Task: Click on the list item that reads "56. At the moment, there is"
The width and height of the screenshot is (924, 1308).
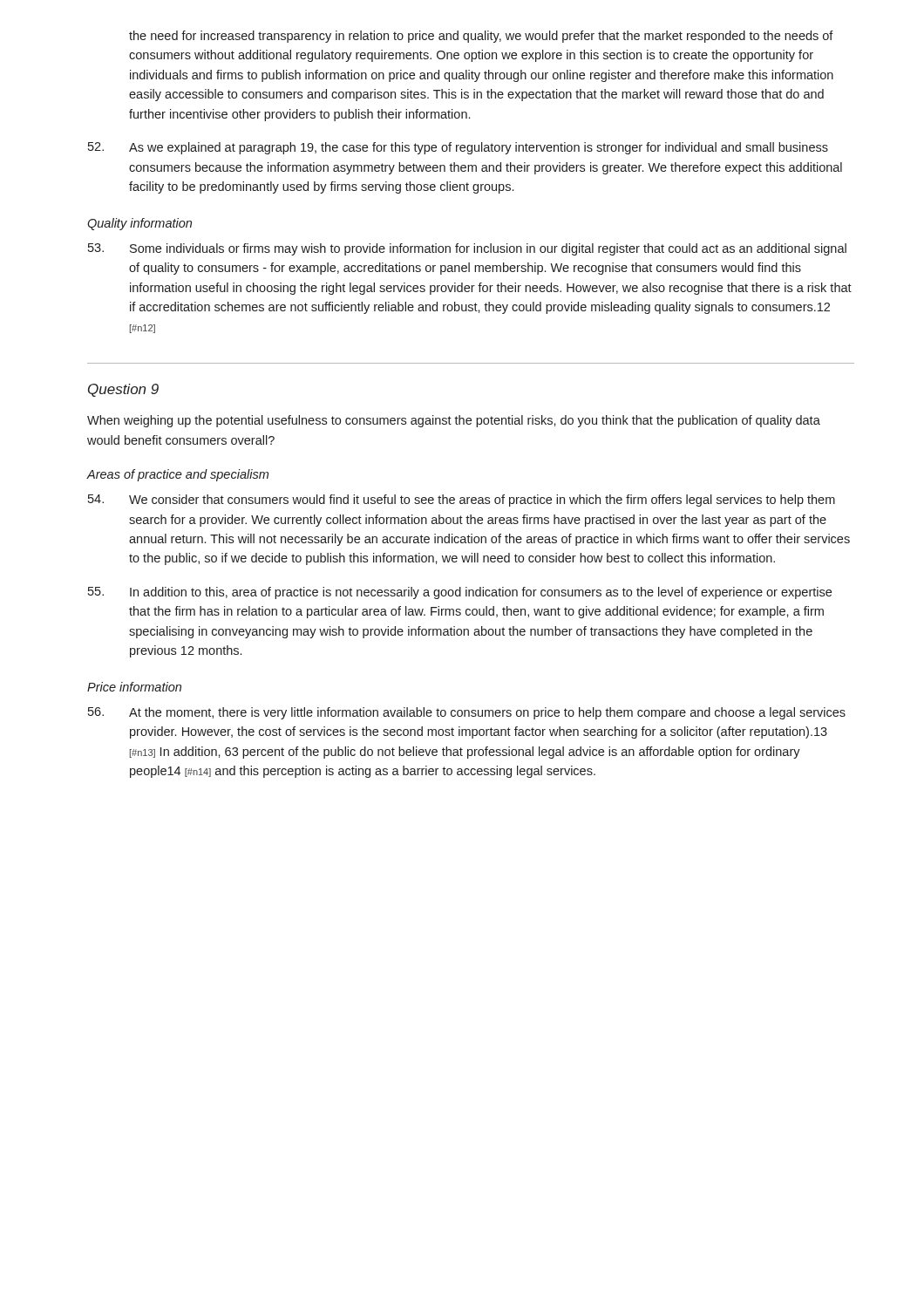Action: tap(471, 742)
